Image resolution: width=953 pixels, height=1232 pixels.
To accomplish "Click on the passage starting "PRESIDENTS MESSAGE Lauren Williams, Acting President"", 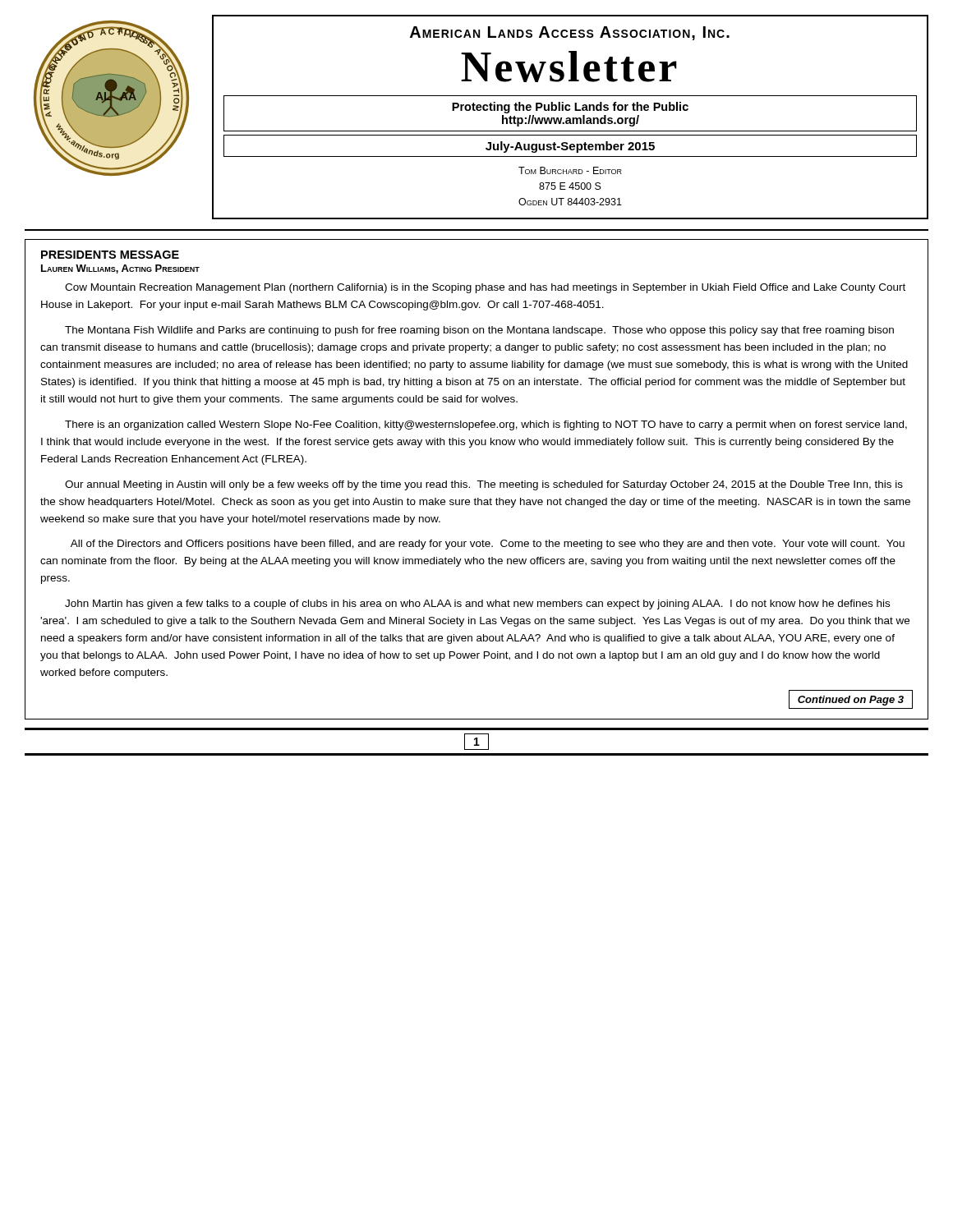I will coord(110,255).
